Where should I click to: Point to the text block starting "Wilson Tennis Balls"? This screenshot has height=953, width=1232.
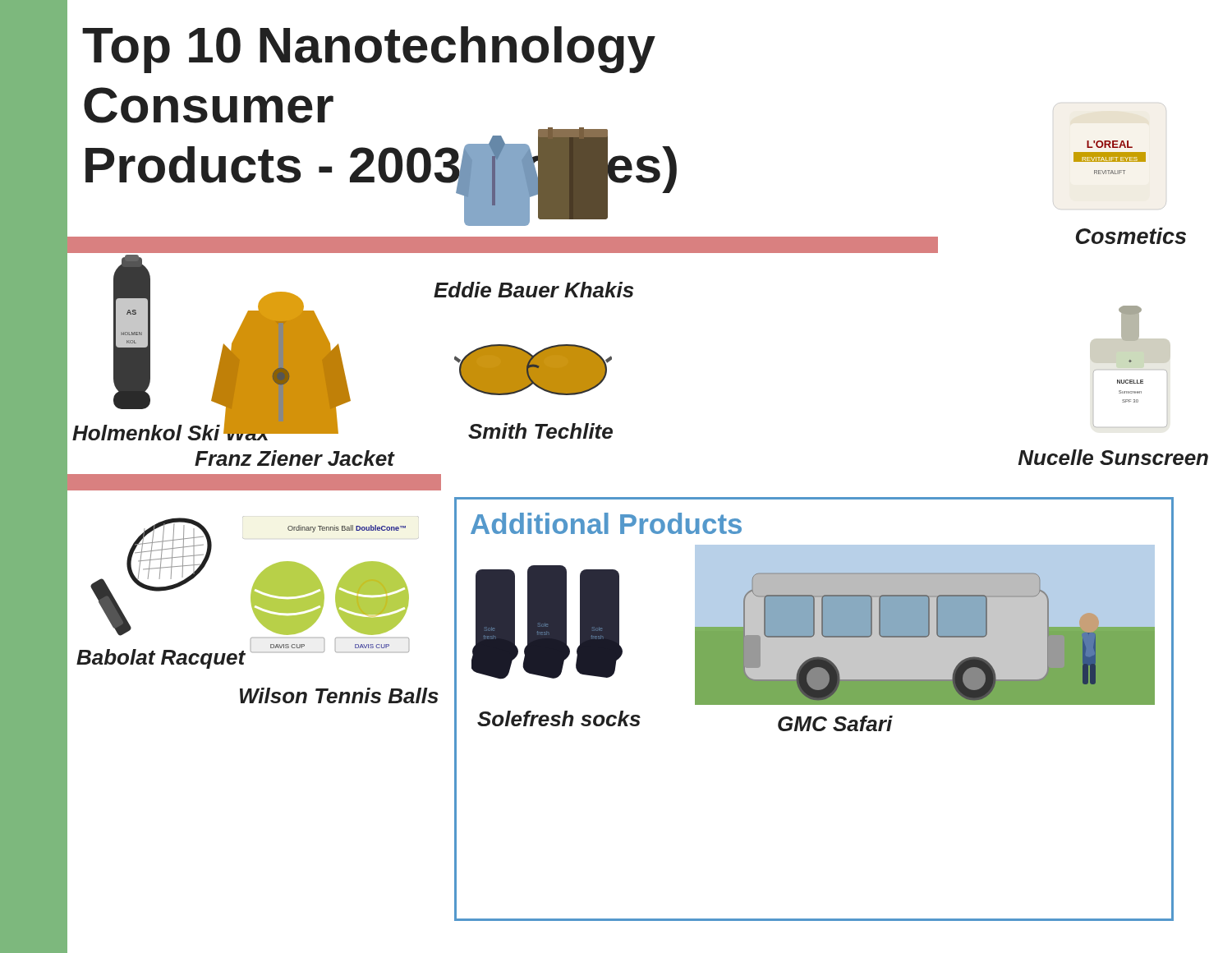point(339,696)
